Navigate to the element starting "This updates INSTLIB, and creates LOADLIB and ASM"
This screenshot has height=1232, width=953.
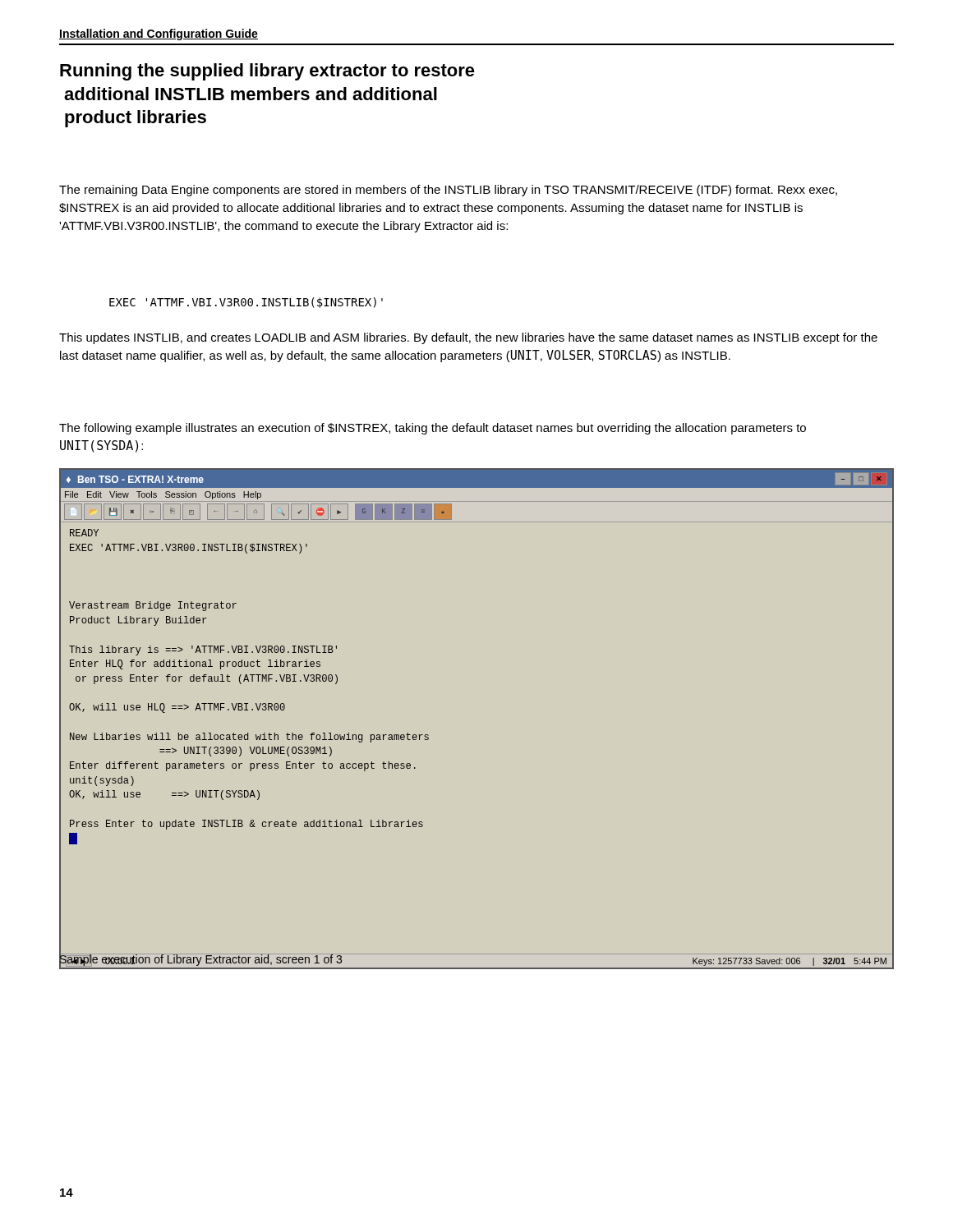pos(468,346)
